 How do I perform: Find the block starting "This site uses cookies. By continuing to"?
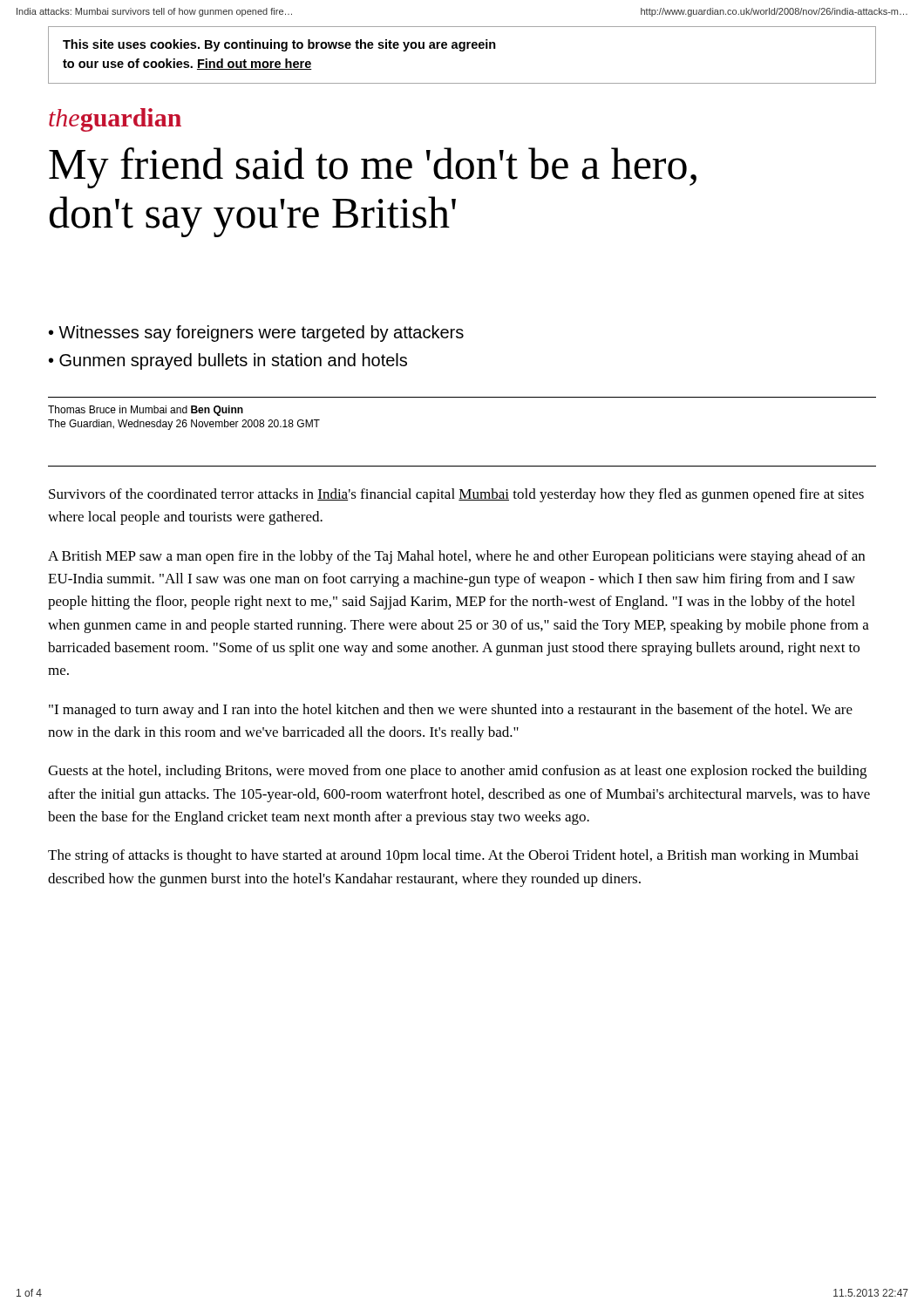283,54
